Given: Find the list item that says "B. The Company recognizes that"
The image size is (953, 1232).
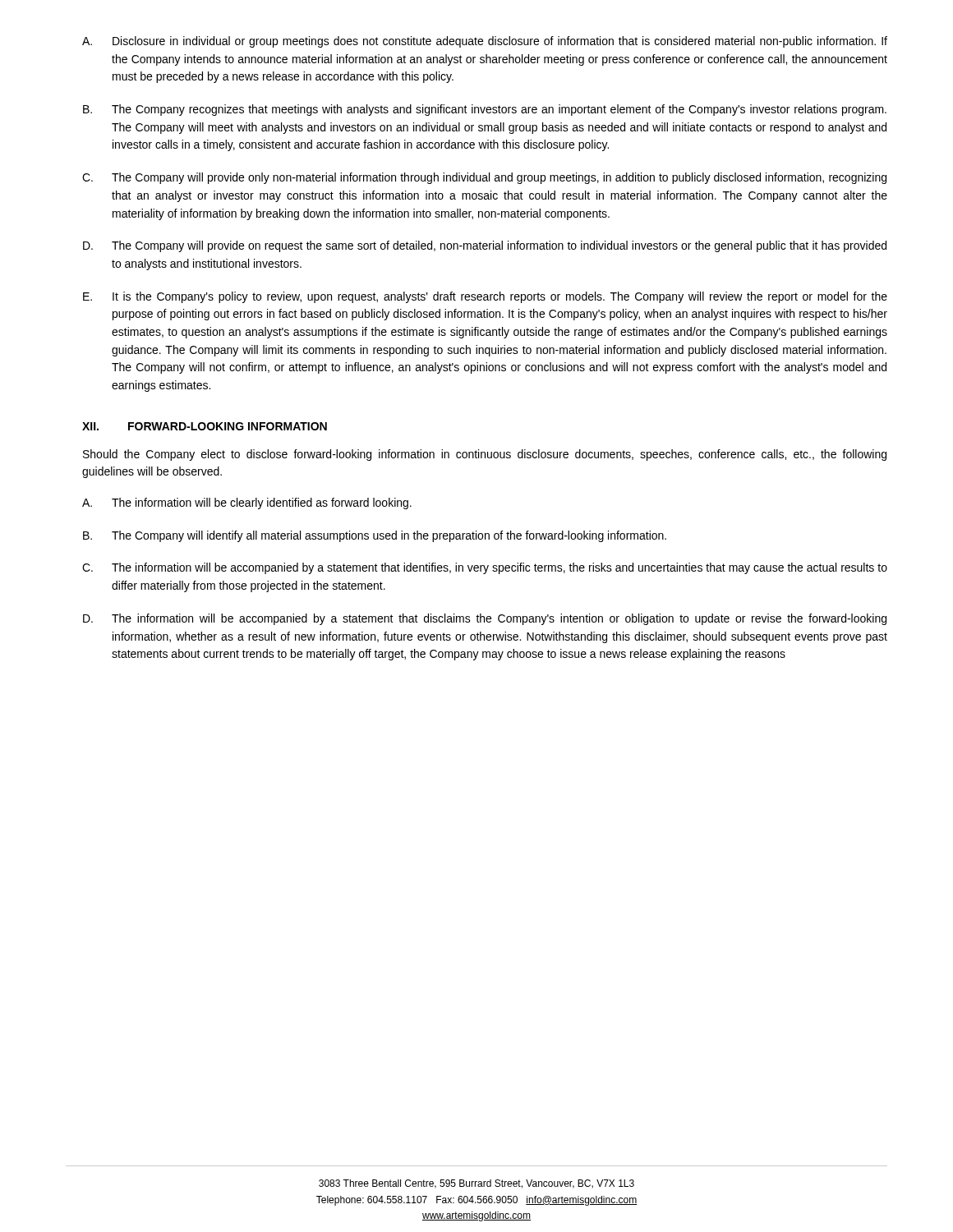Looking at the screenshot, I should (x=485, y=128).
